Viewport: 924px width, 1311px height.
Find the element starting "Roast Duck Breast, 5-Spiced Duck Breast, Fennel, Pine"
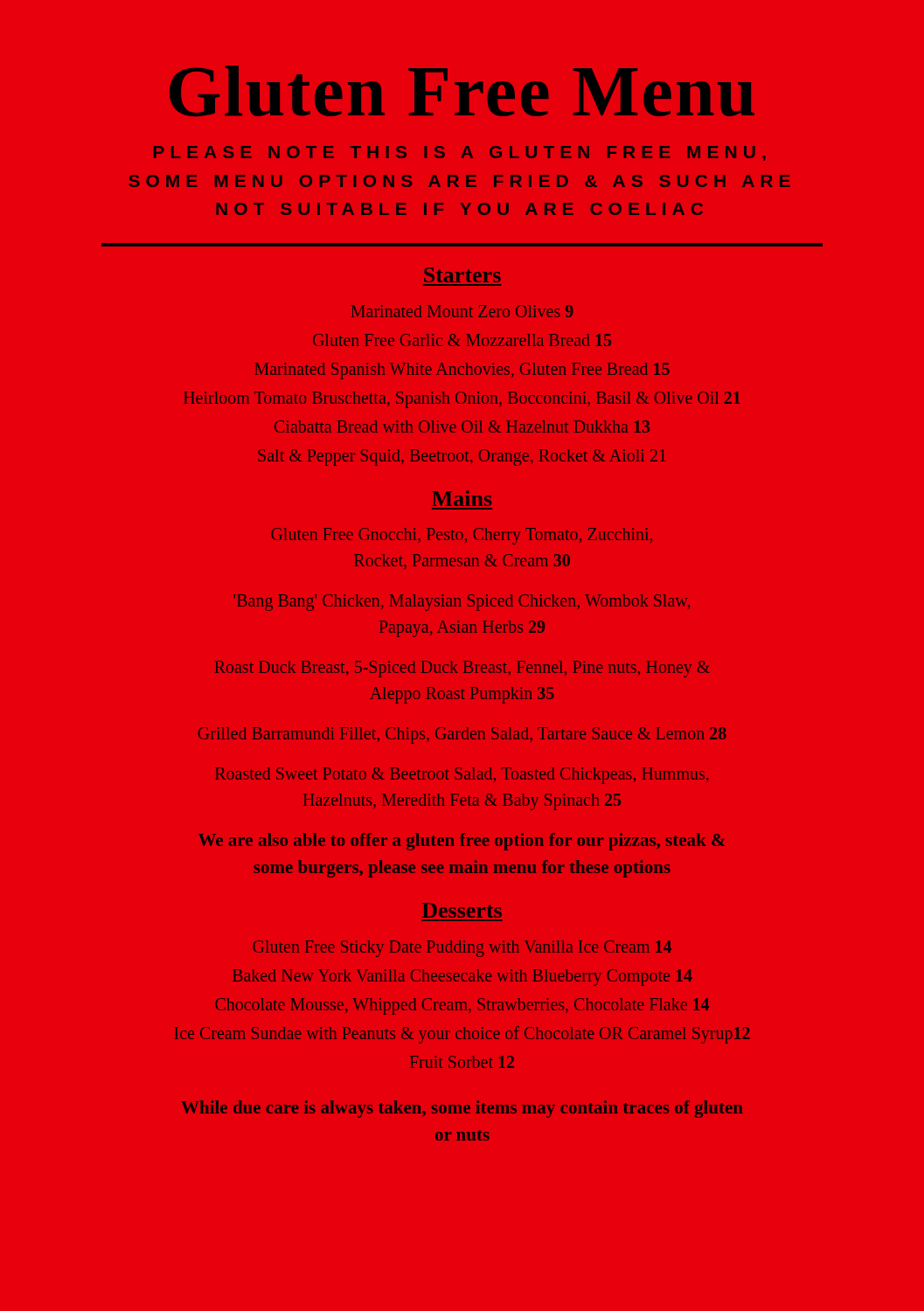coord(462,680)
